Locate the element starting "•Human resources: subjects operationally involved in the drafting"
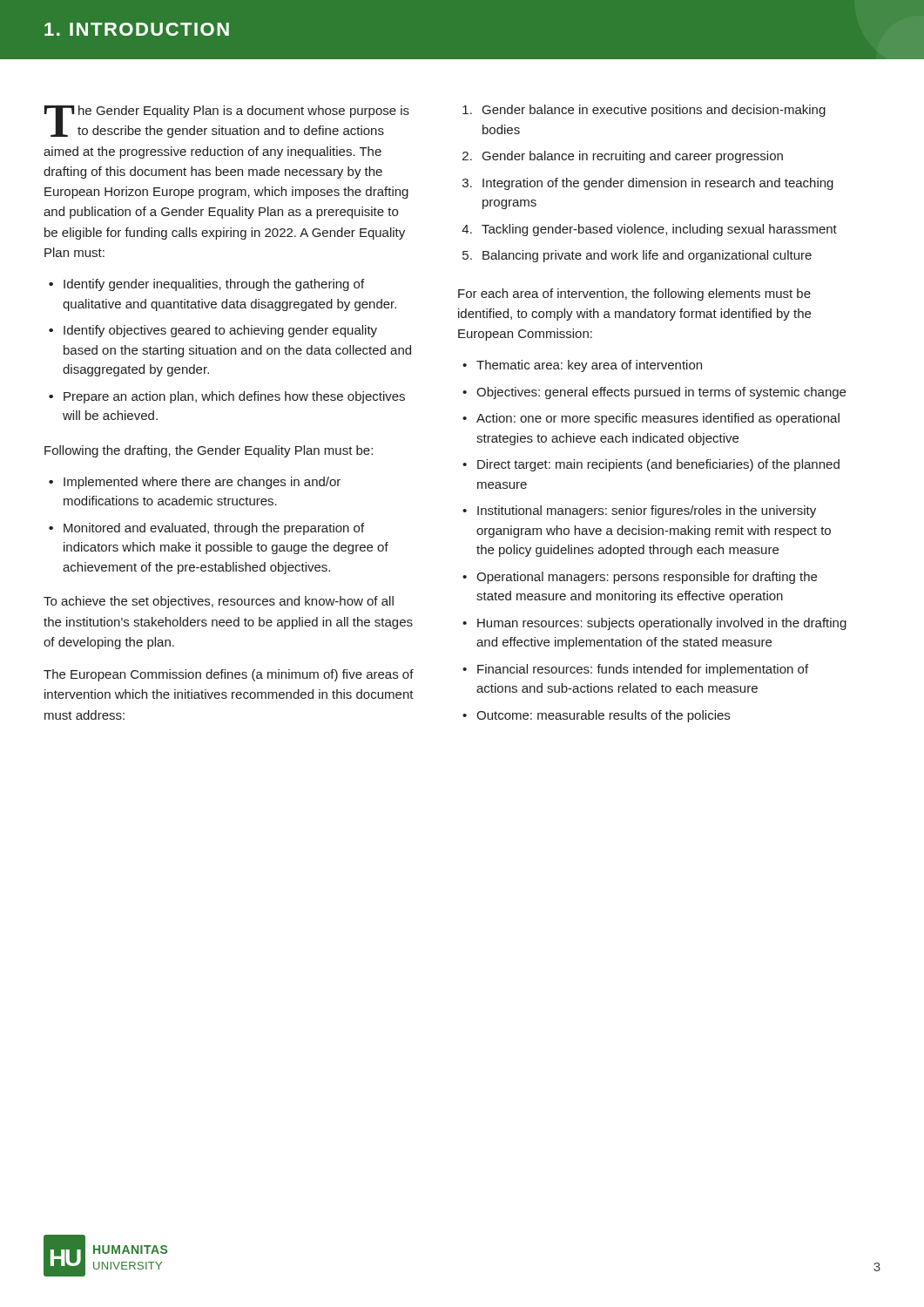Viewport: 924px width, 1307px height. tap(655, 631)
